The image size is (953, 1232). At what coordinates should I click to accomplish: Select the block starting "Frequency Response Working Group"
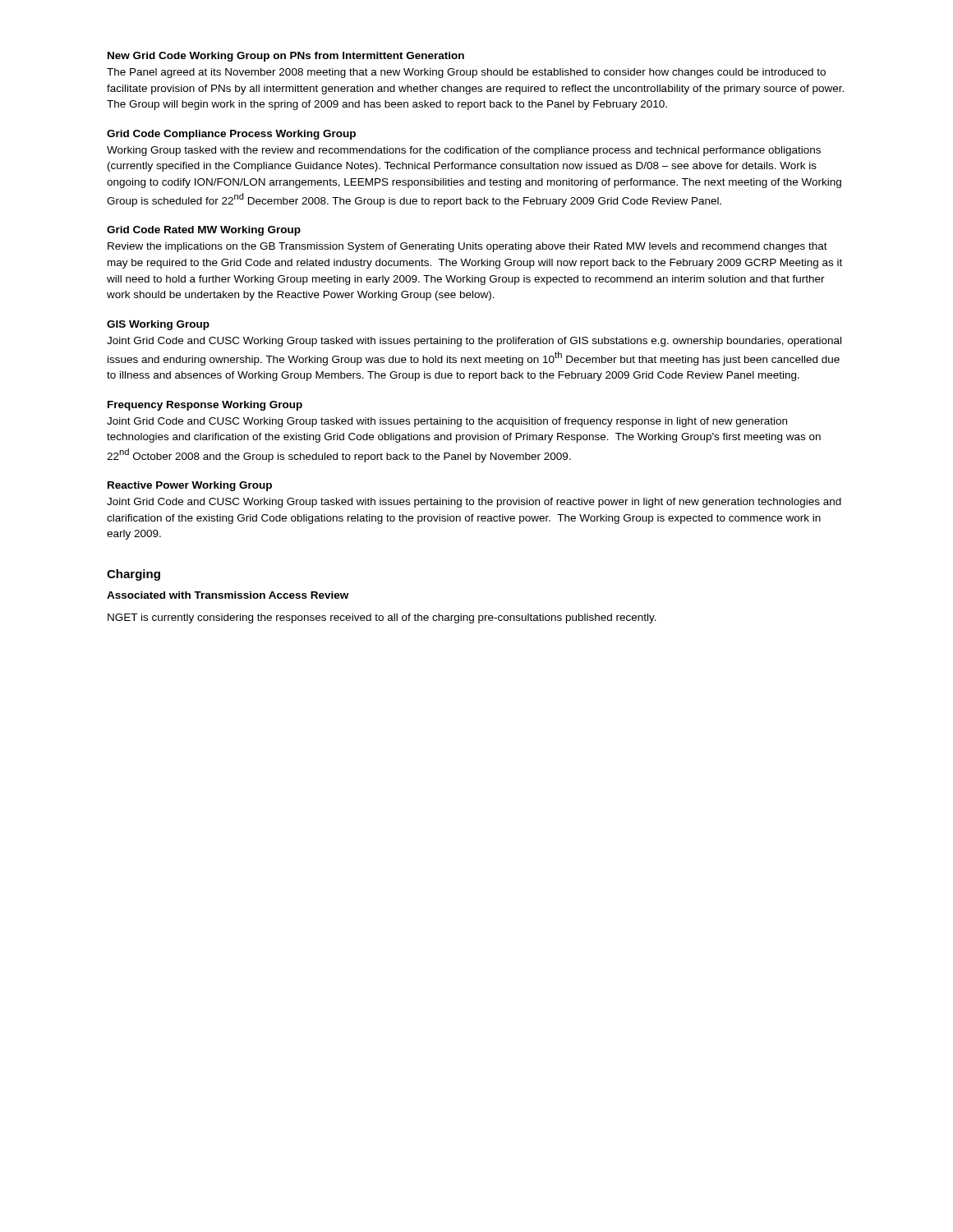point(205,404)
